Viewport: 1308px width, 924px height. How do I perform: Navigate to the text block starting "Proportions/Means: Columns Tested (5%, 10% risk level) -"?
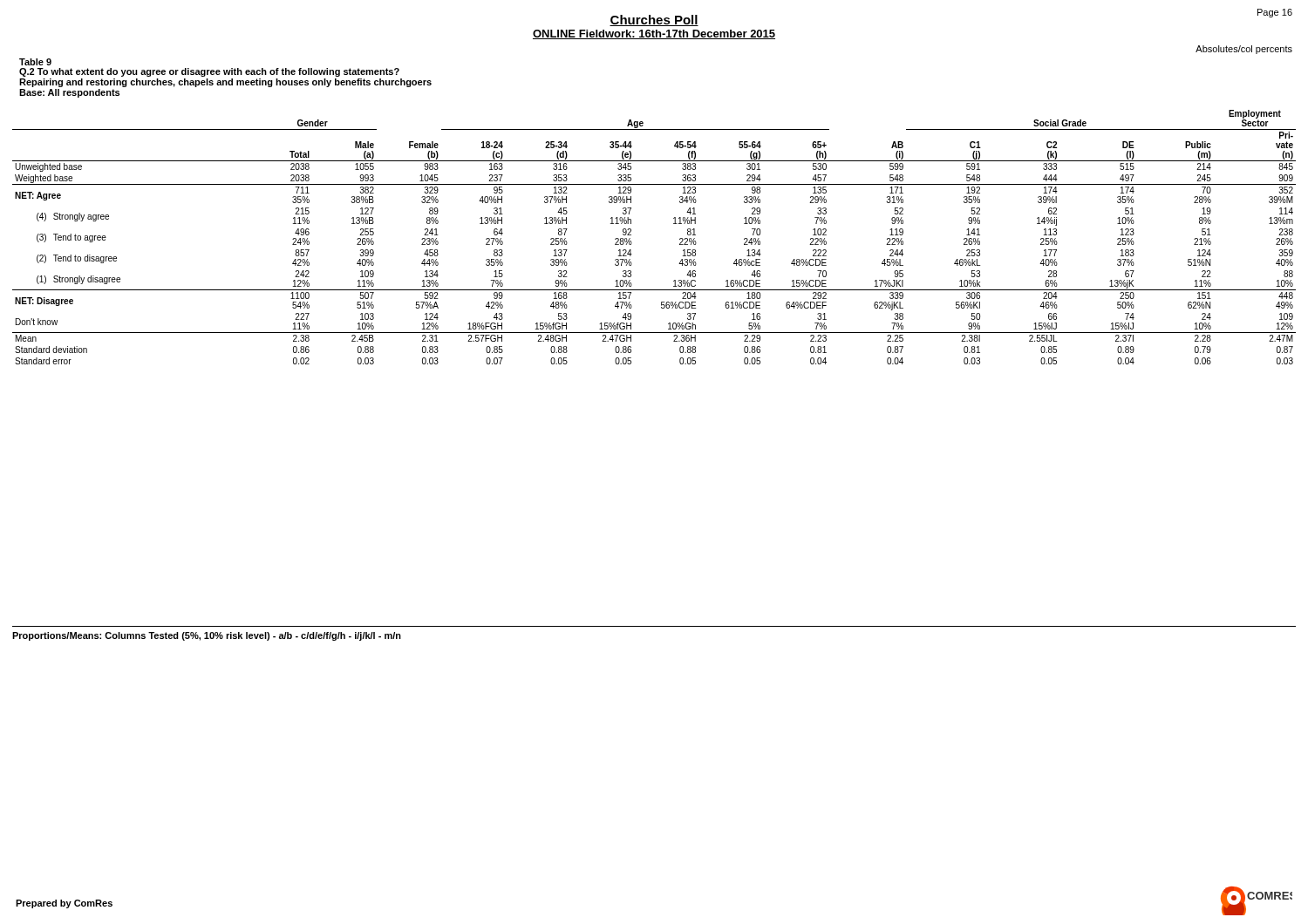[x=207, y=635]
